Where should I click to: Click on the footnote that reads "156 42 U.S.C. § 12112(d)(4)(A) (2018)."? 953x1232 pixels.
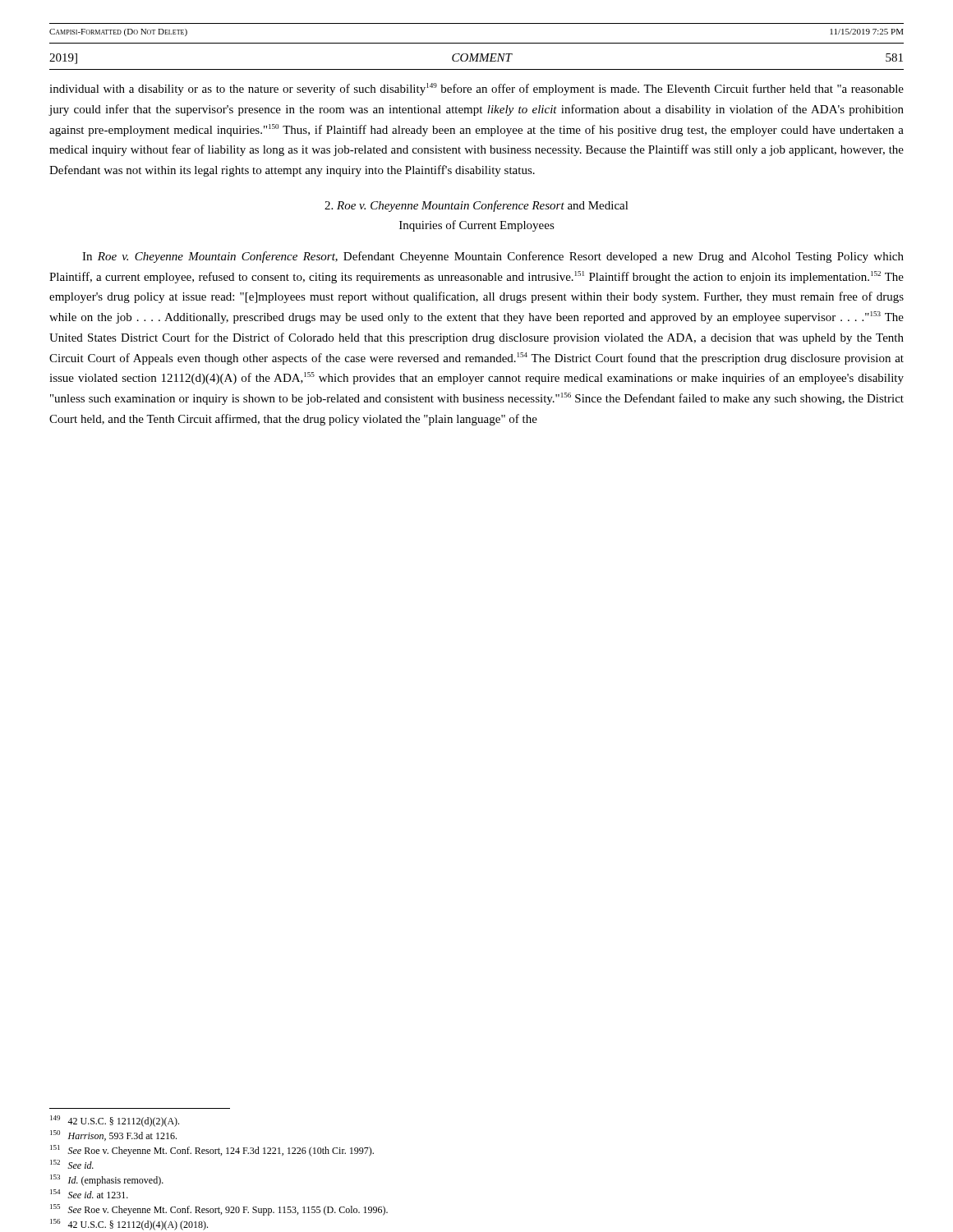[x=129, y=1224]
